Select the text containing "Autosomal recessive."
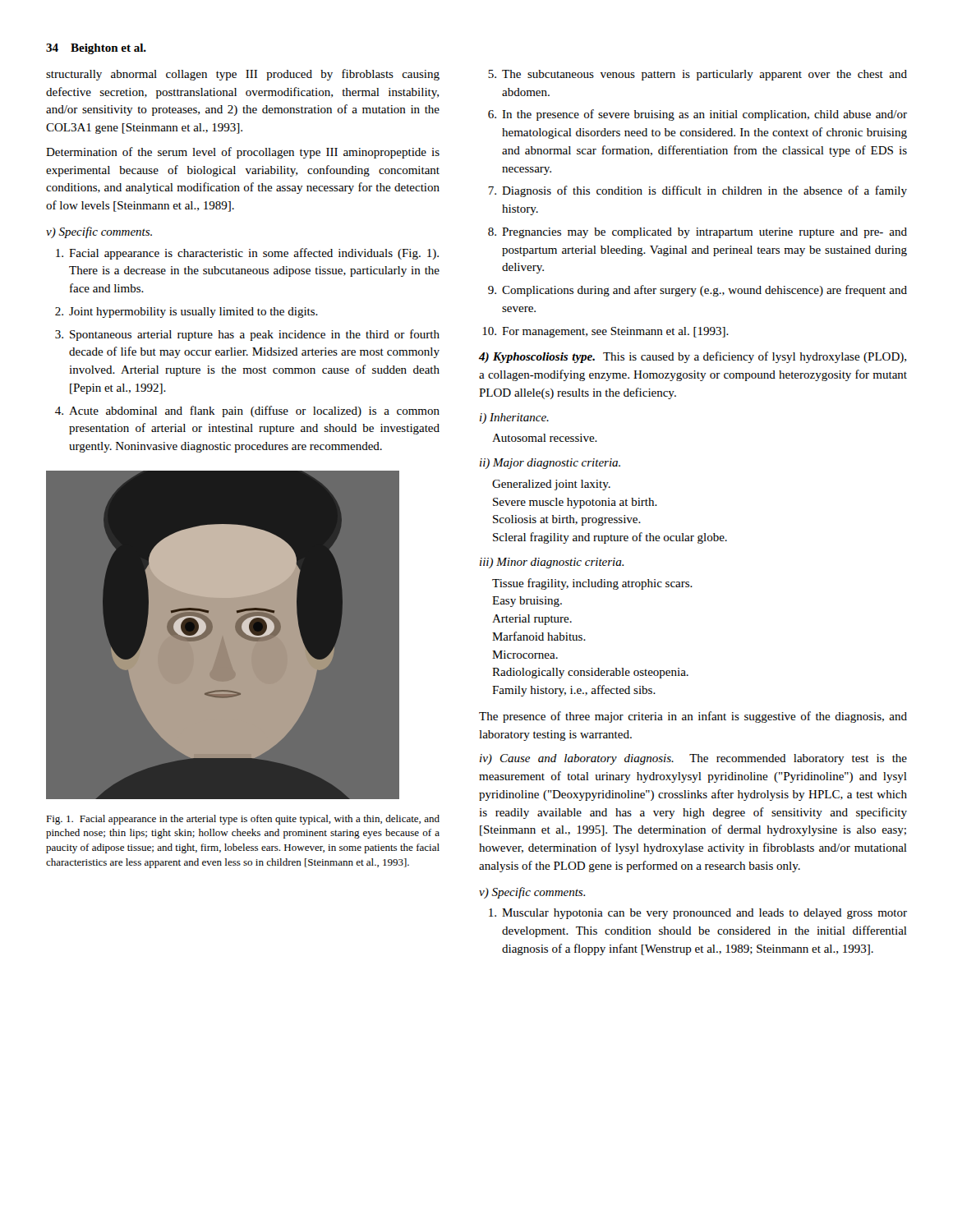Image resolution: width=953 pixels, height=1232 pixels. [x=545, y=438]
